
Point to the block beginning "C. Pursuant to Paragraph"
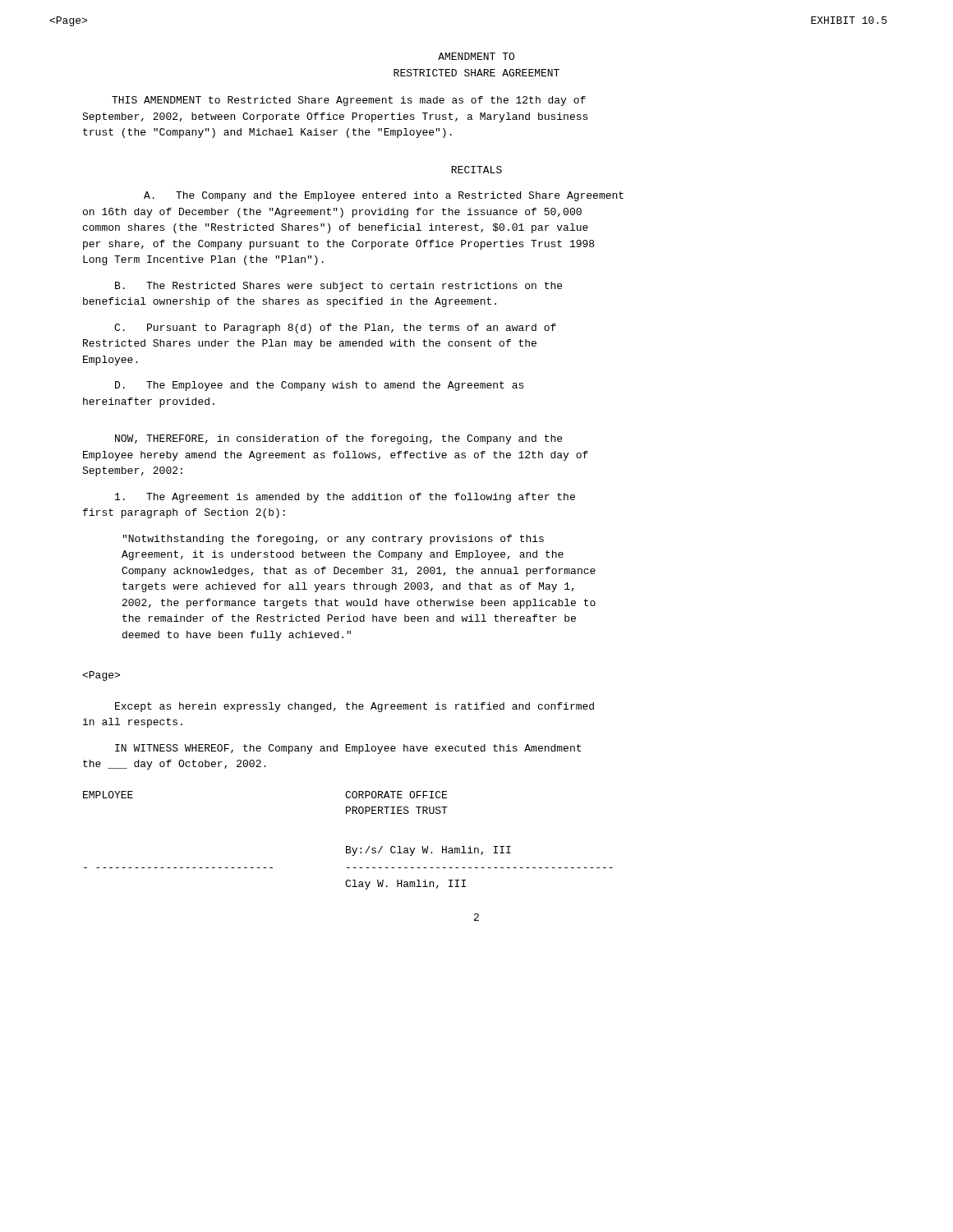[319, 344]
